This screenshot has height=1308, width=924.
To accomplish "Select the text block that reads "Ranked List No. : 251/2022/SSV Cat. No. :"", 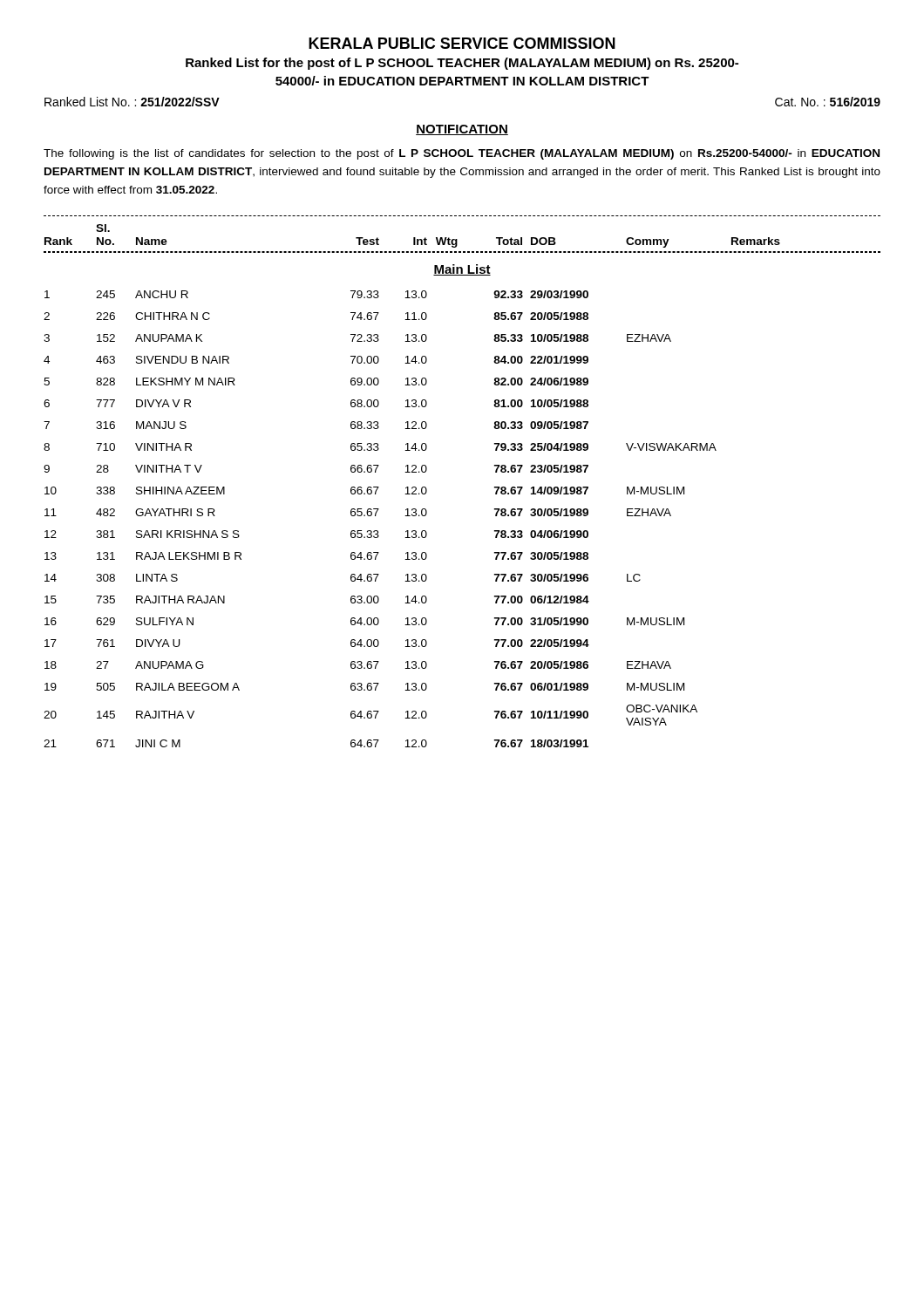I will pyautogui.click(x=136, y=101).
